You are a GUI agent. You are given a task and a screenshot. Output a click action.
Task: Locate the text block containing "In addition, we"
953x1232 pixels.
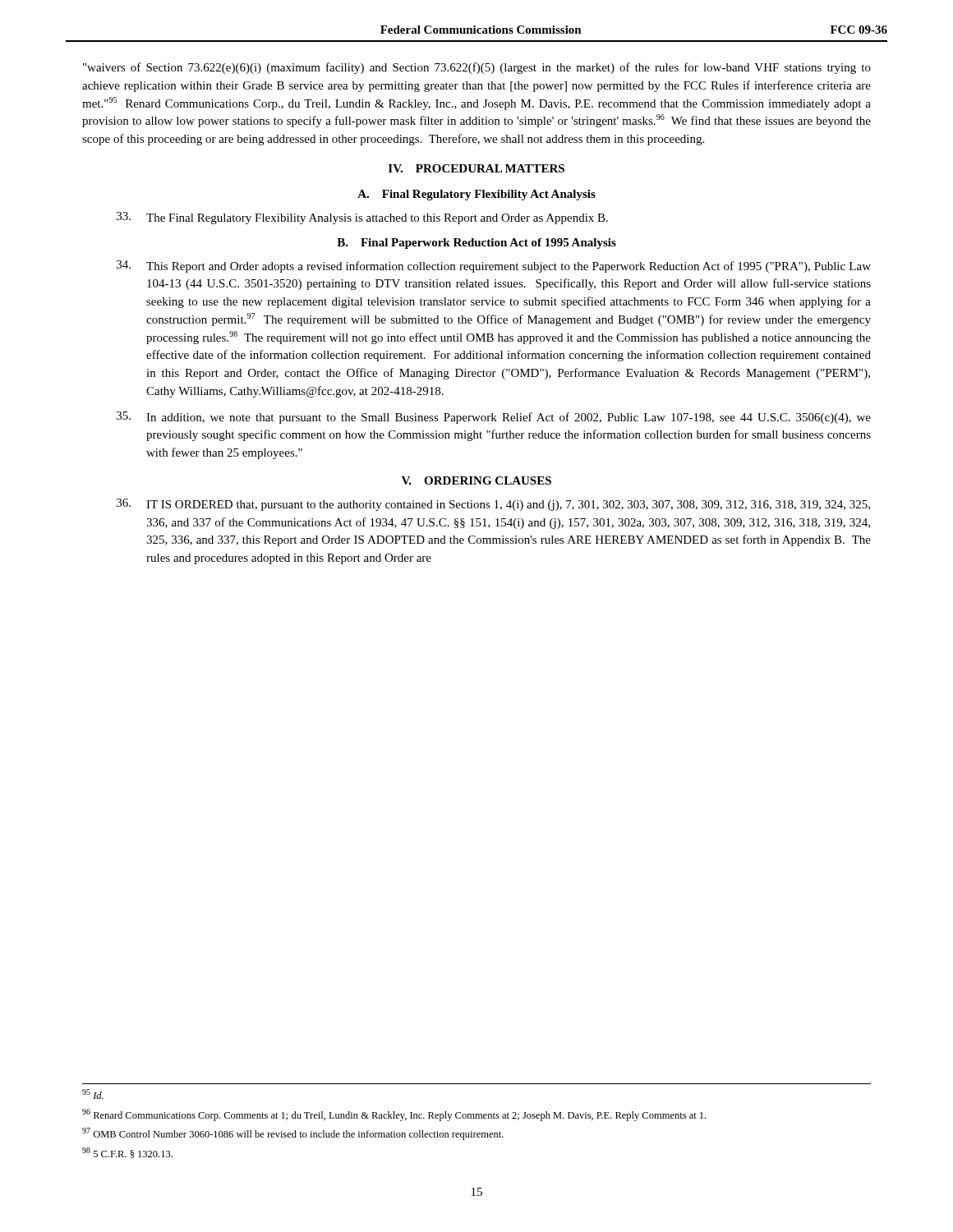tap(476, 435)
